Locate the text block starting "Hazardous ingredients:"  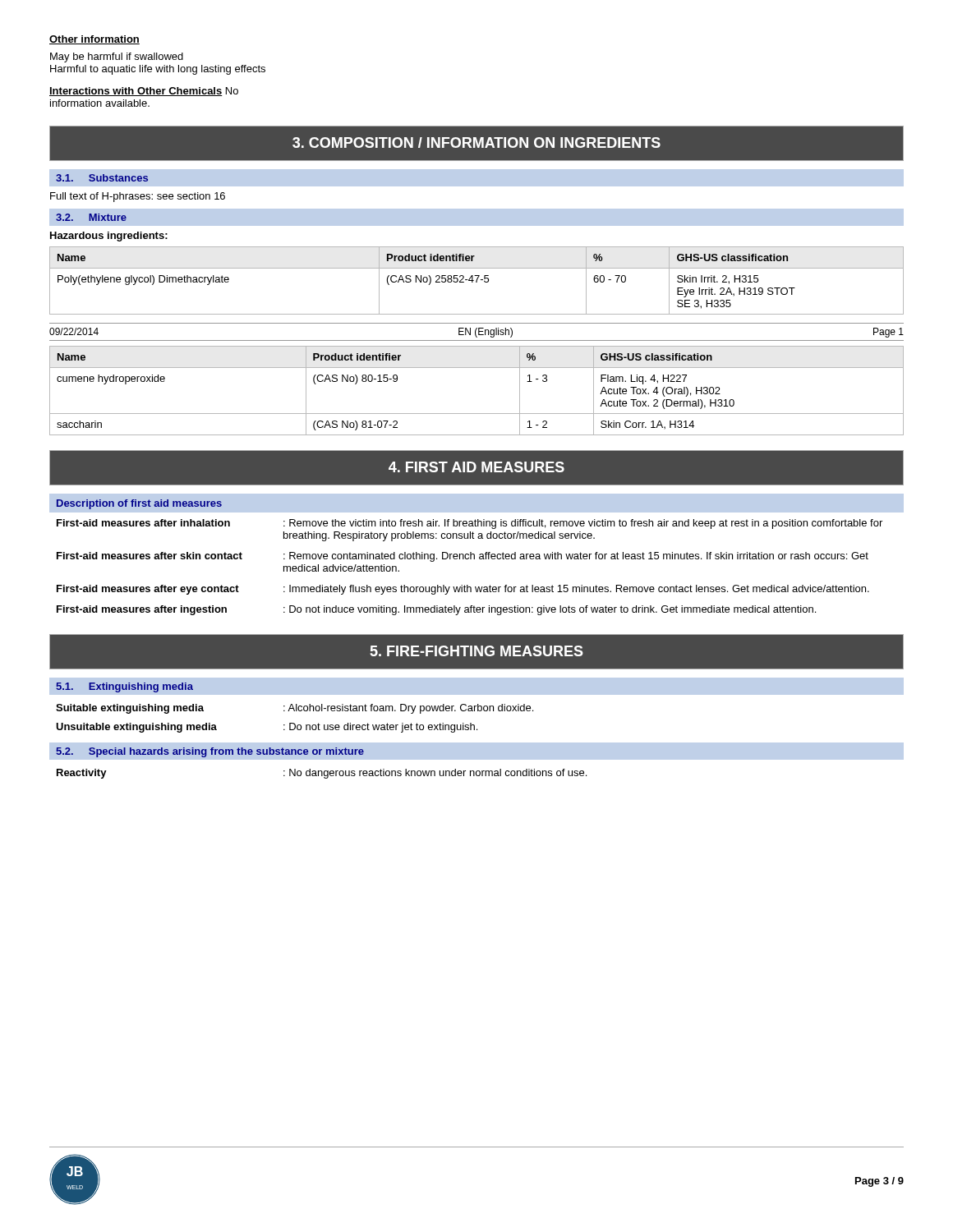(109, 235)
